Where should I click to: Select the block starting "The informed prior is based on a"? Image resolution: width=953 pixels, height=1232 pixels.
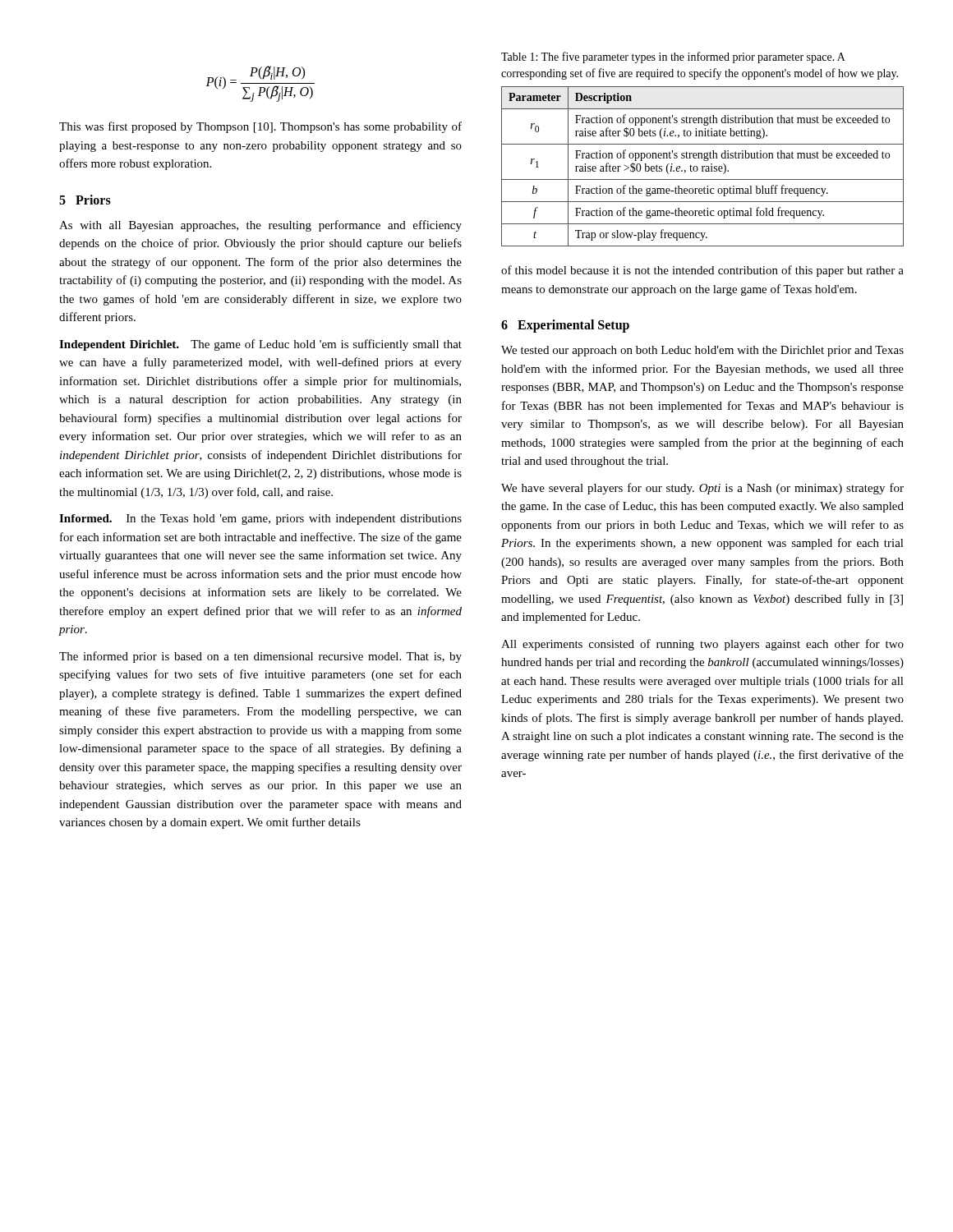[260, 739]
